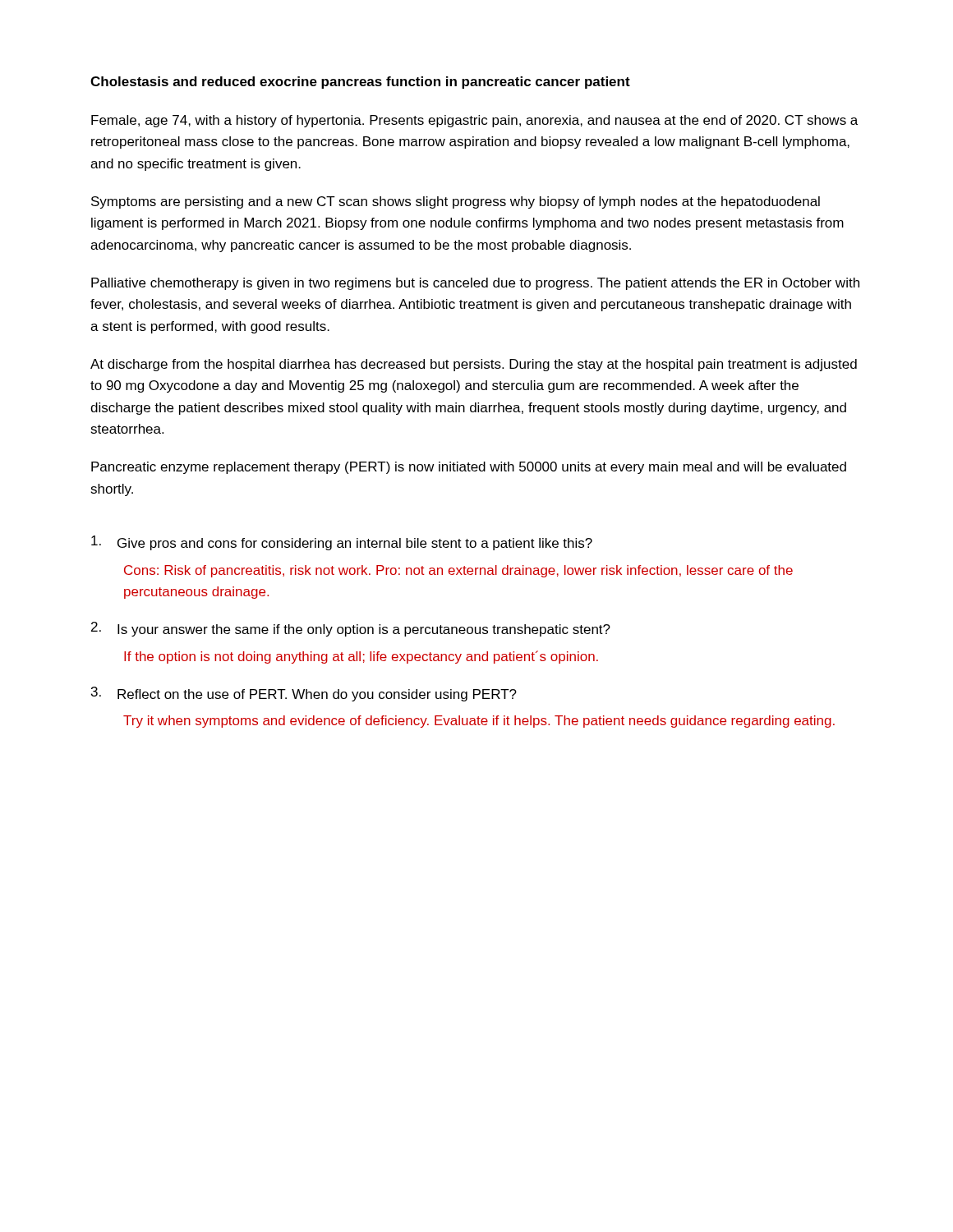This screenshot has height=1232, width=953.
Task: Point to the block beginning "At discharge from the hospital diarrhea"
Action: coord(474,397)
